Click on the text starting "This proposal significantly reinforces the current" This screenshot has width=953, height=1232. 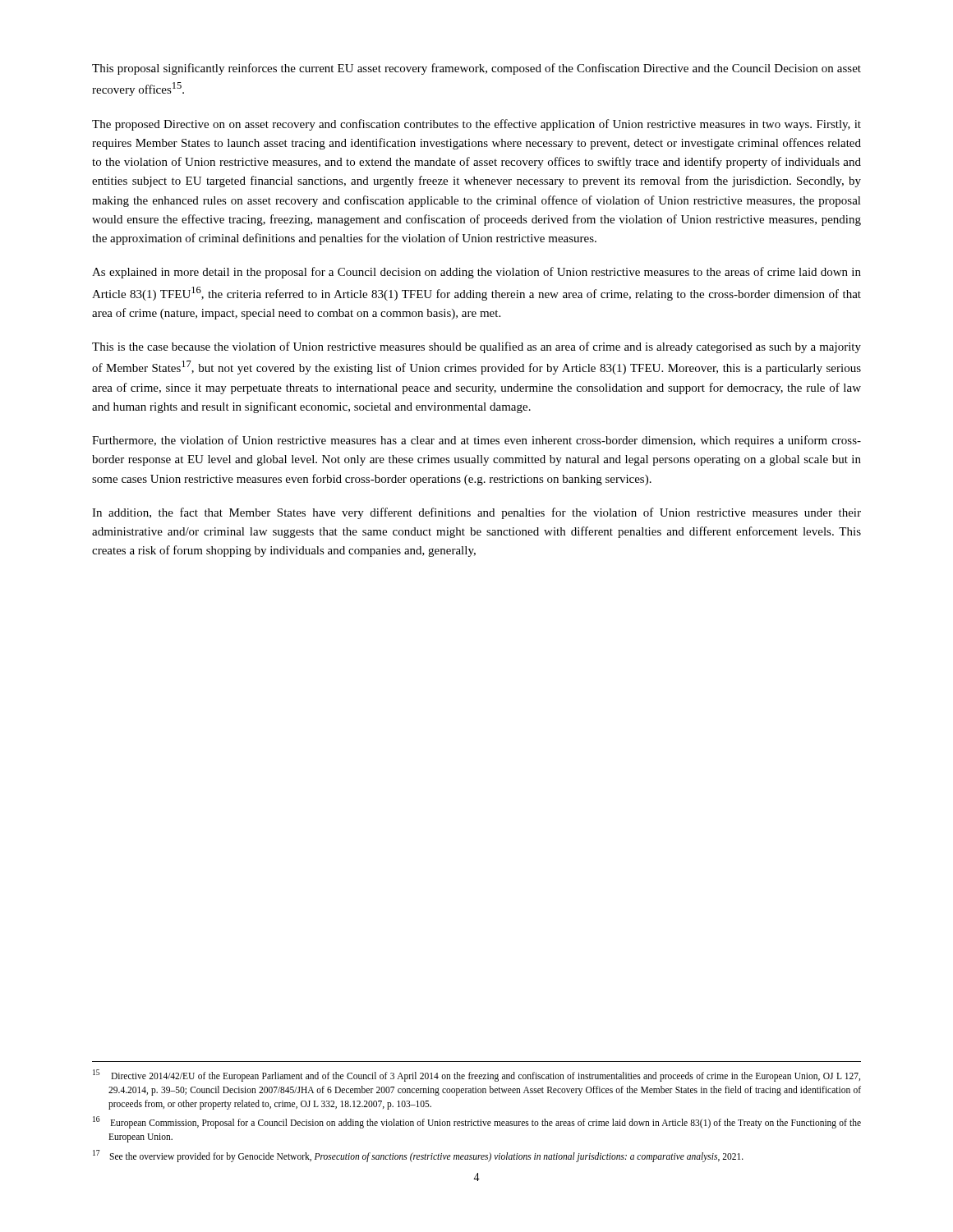tap(476, 79)
